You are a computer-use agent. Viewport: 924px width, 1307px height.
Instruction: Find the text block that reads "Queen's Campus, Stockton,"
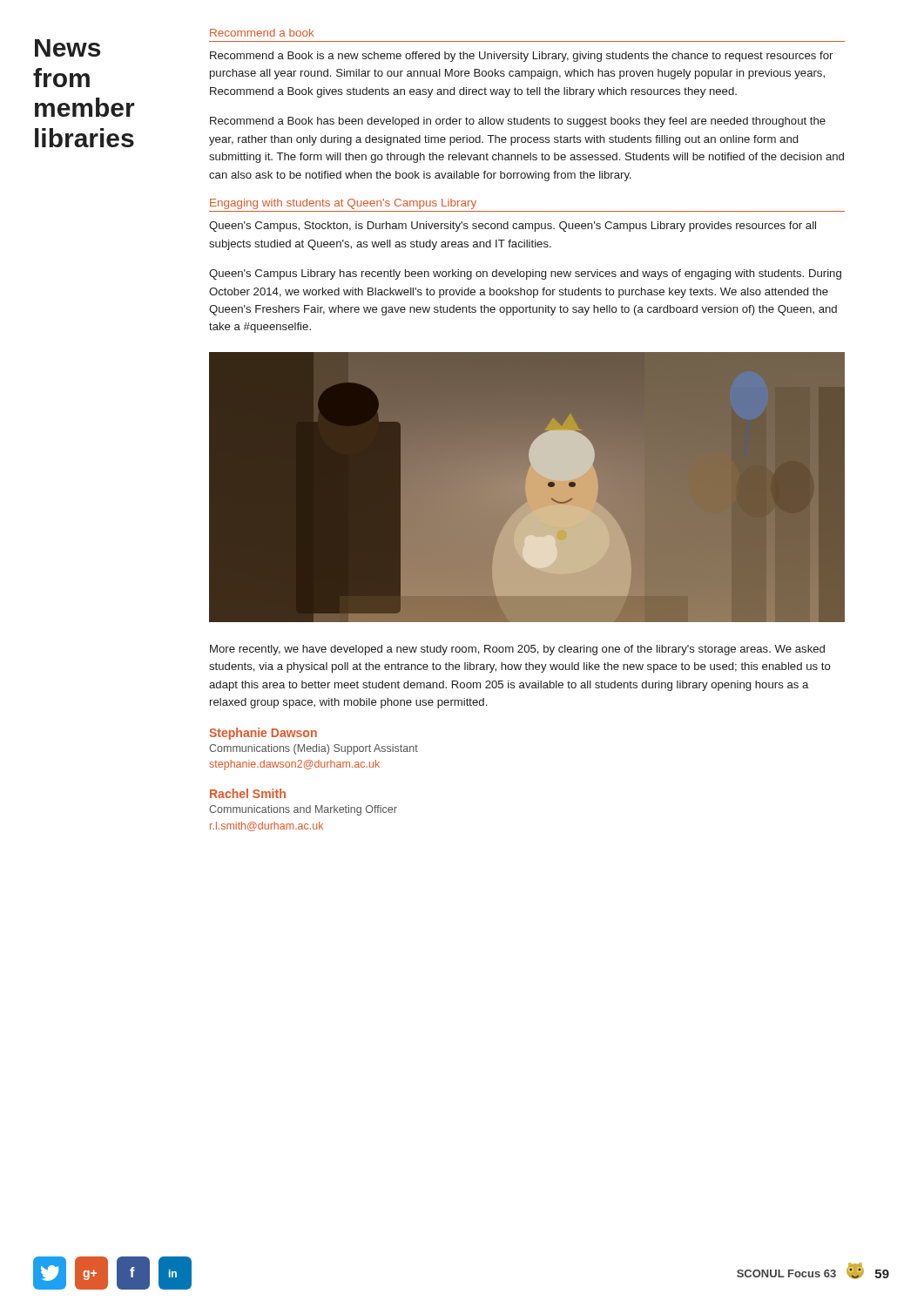513,234
